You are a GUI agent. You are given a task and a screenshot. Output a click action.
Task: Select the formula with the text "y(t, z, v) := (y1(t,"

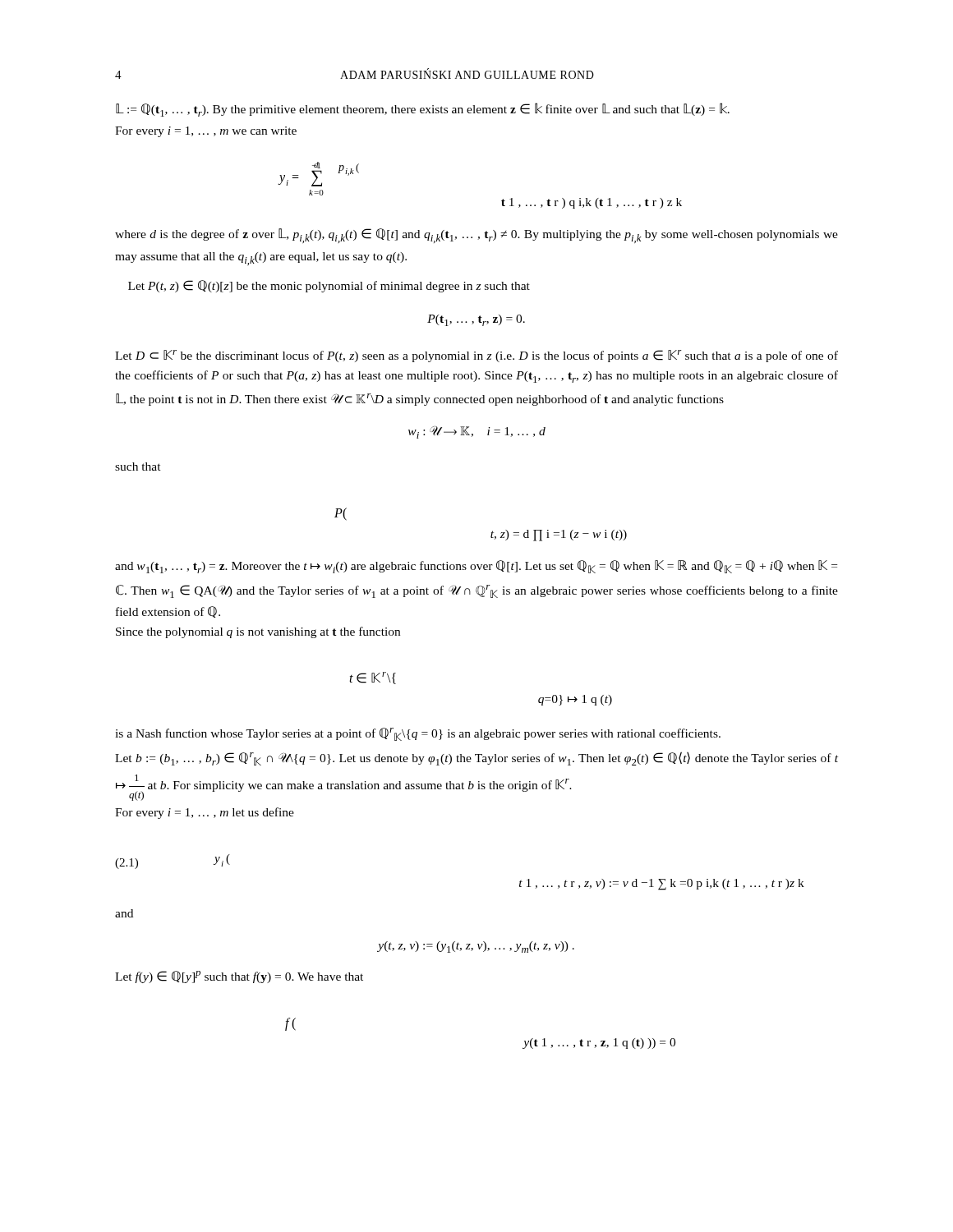[x=476, y=947]
